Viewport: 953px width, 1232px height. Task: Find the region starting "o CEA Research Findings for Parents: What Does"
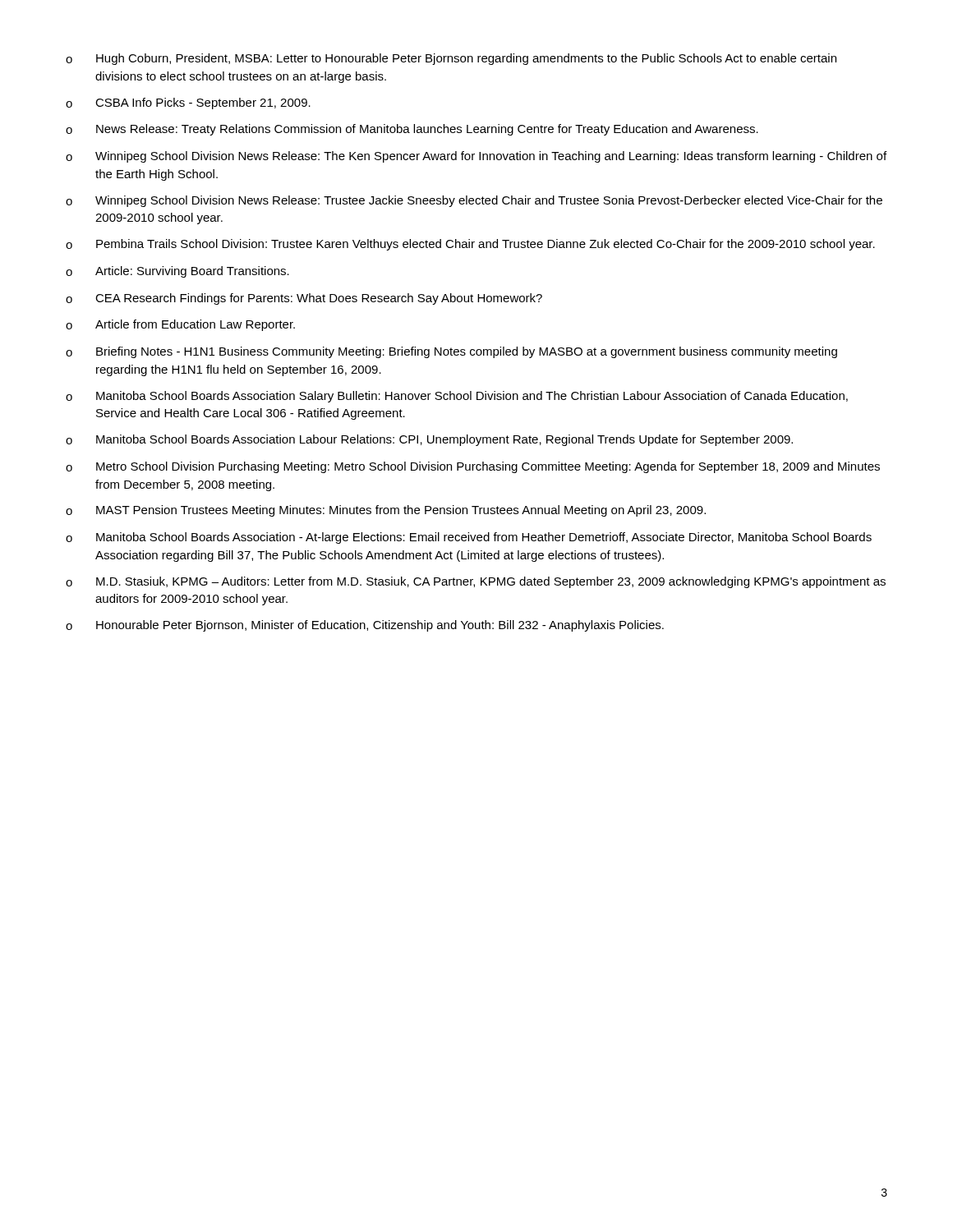476,298
